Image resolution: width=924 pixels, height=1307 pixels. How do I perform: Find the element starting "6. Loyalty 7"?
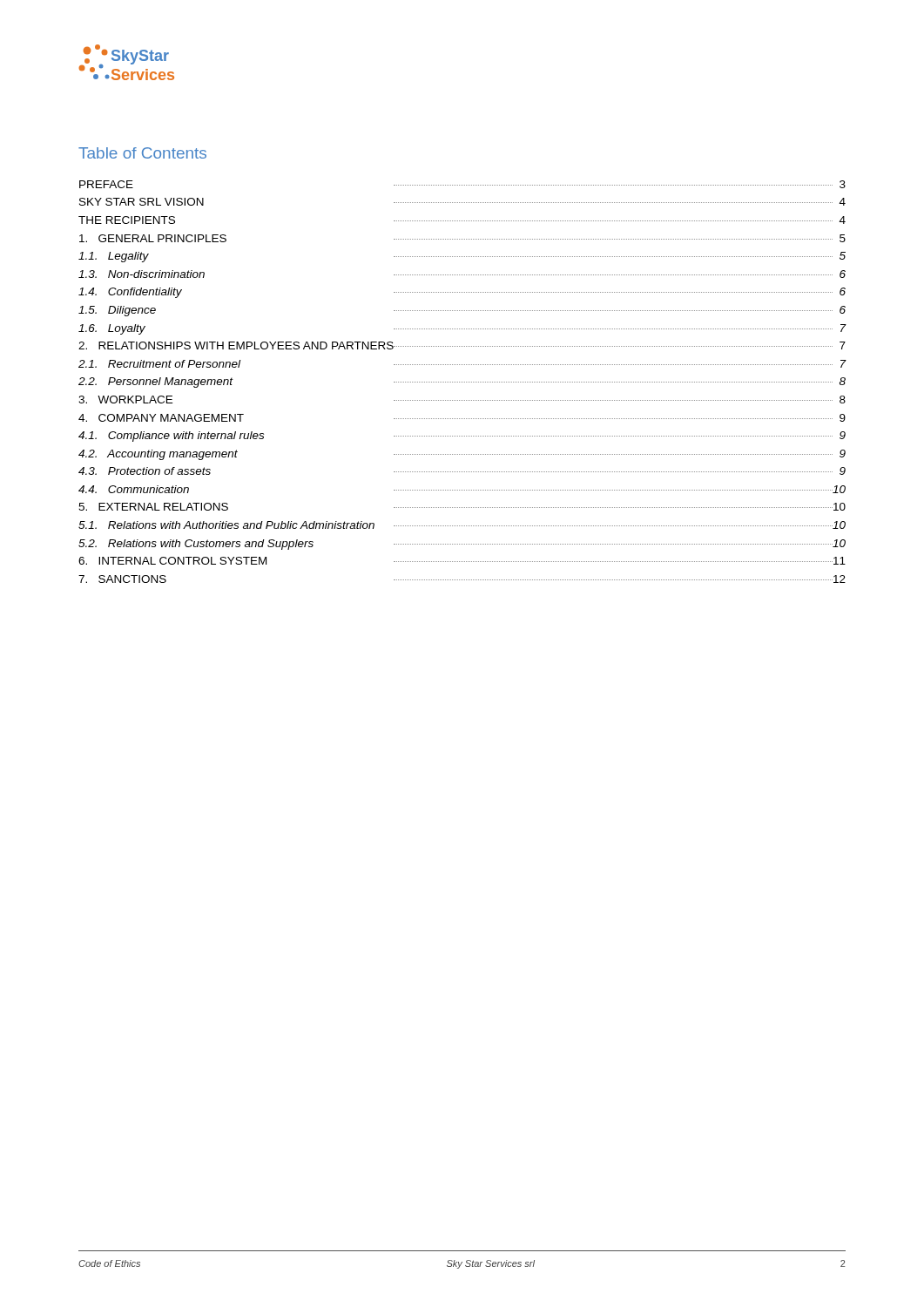462,328
